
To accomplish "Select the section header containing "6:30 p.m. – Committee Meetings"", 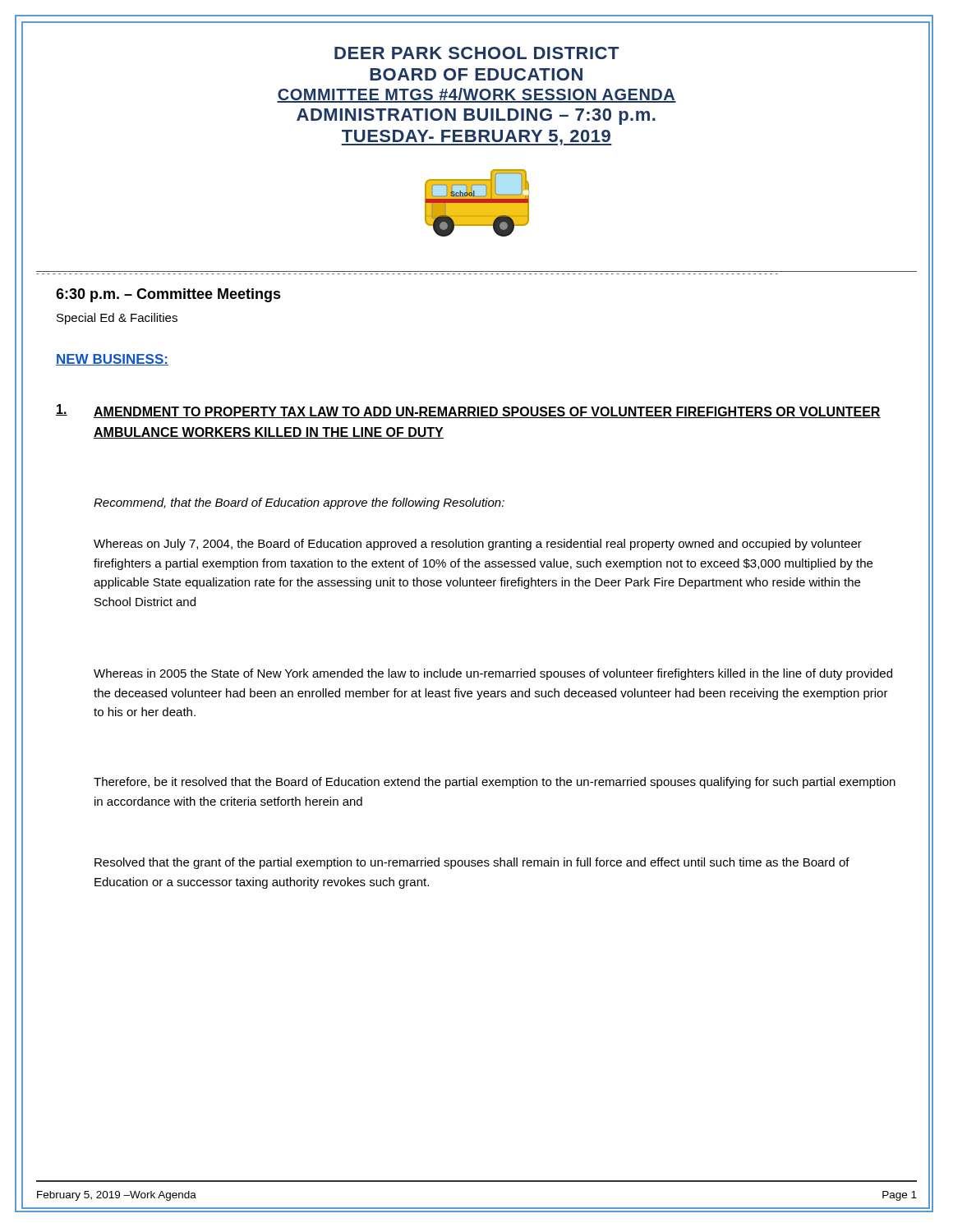I will [x=168, y=294].
